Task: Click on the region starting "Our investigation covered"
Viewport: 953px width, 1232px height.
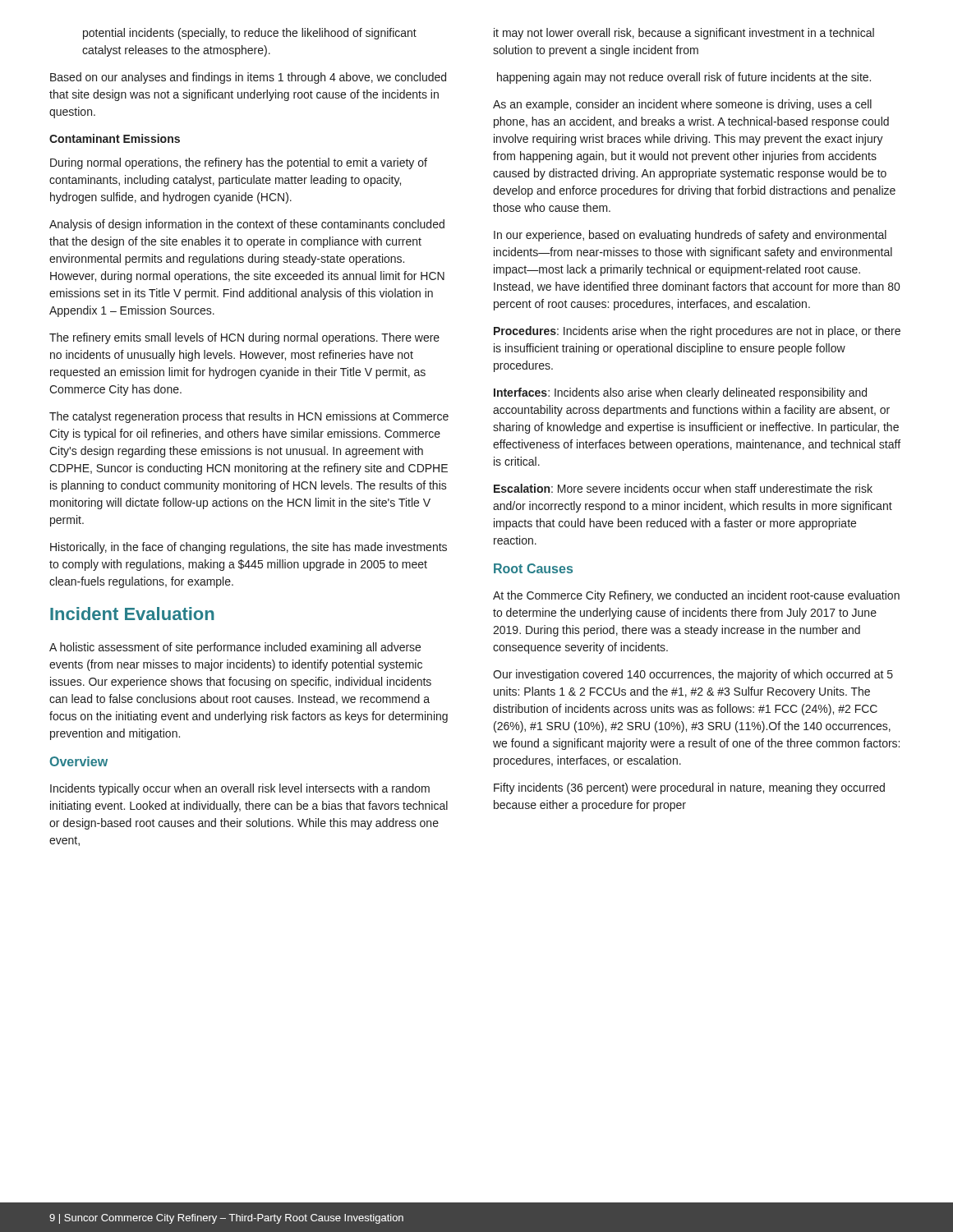Action: [x=698, y=718]
